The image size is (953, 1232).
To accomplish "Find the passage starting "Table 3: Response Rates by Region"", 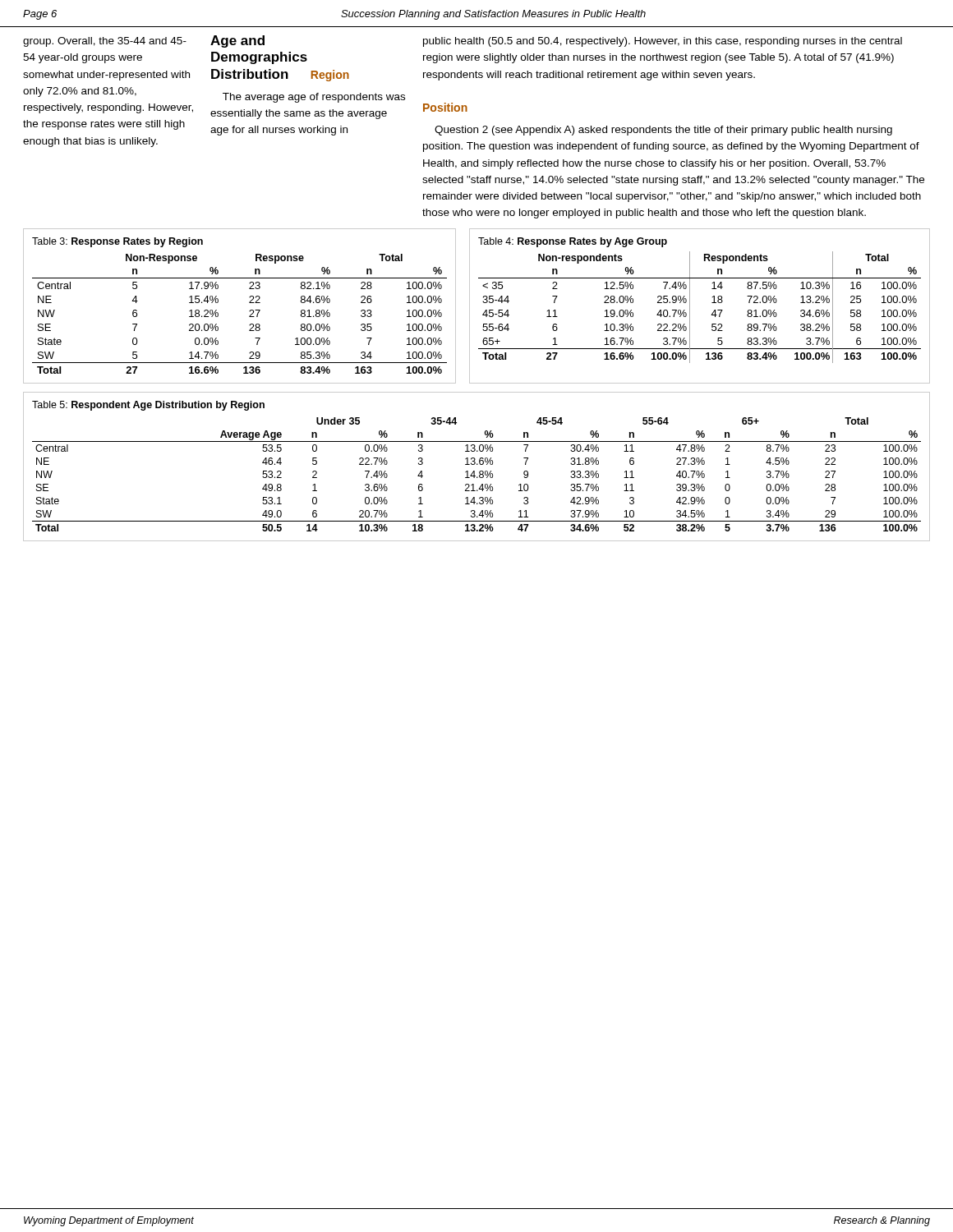I will pyautogui.click(x=118, y=241).
